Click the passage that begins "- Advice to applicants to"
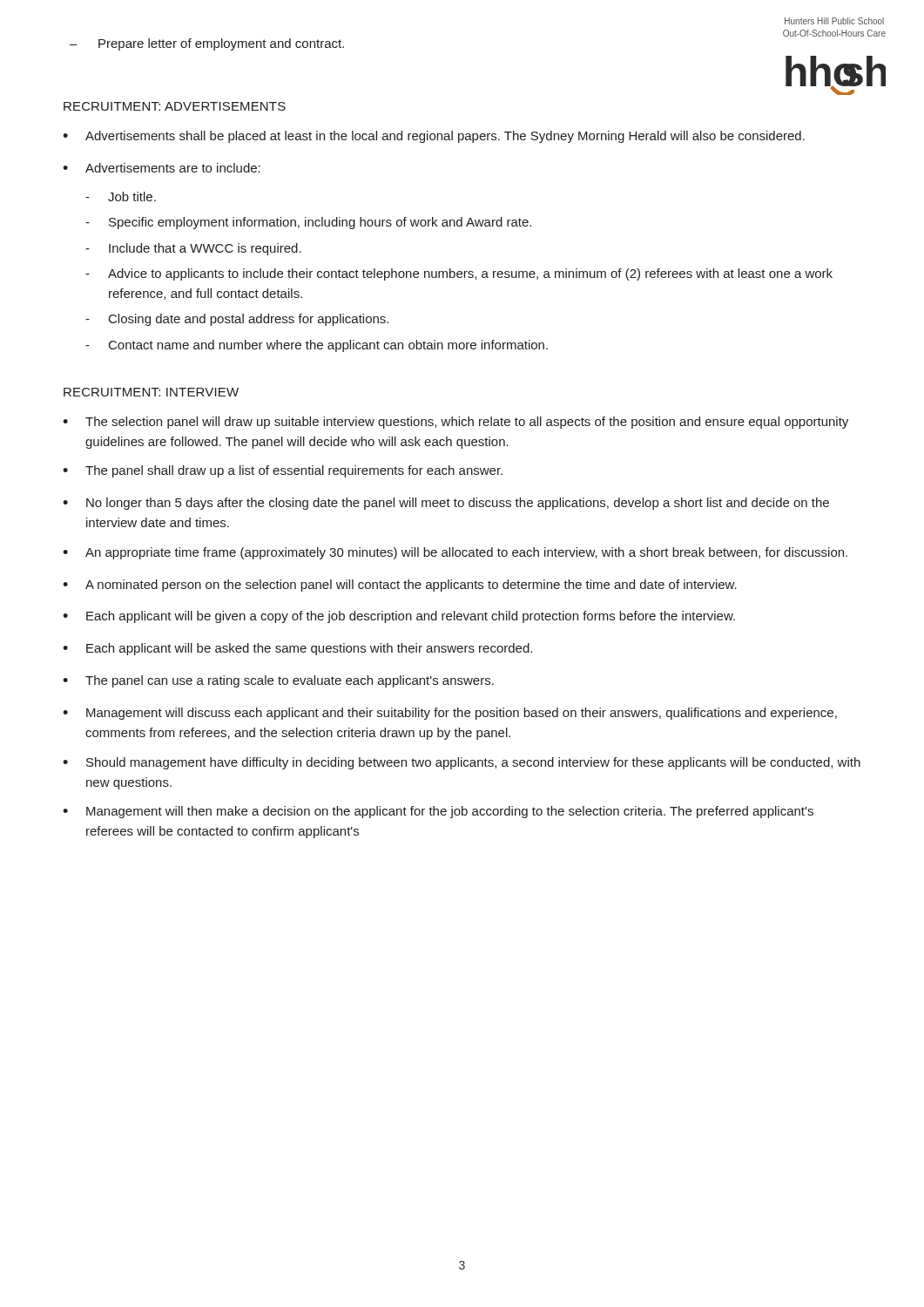The height and width of the screenshot is (1307, 924). coord(473,283)
